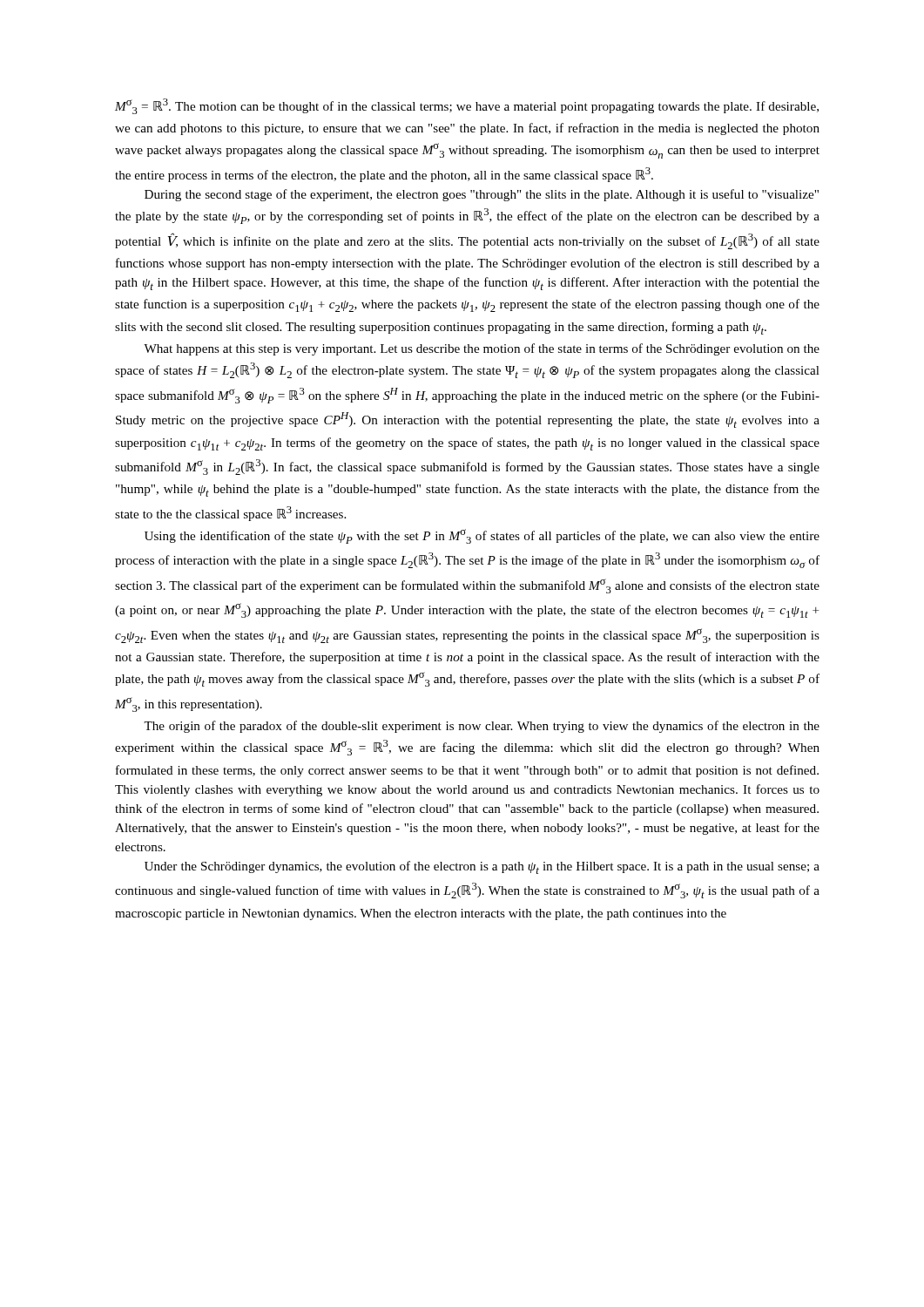Where is the passage that starts "Under the Schrödinger dynamics, the evolution of"?

click(467, 889)
